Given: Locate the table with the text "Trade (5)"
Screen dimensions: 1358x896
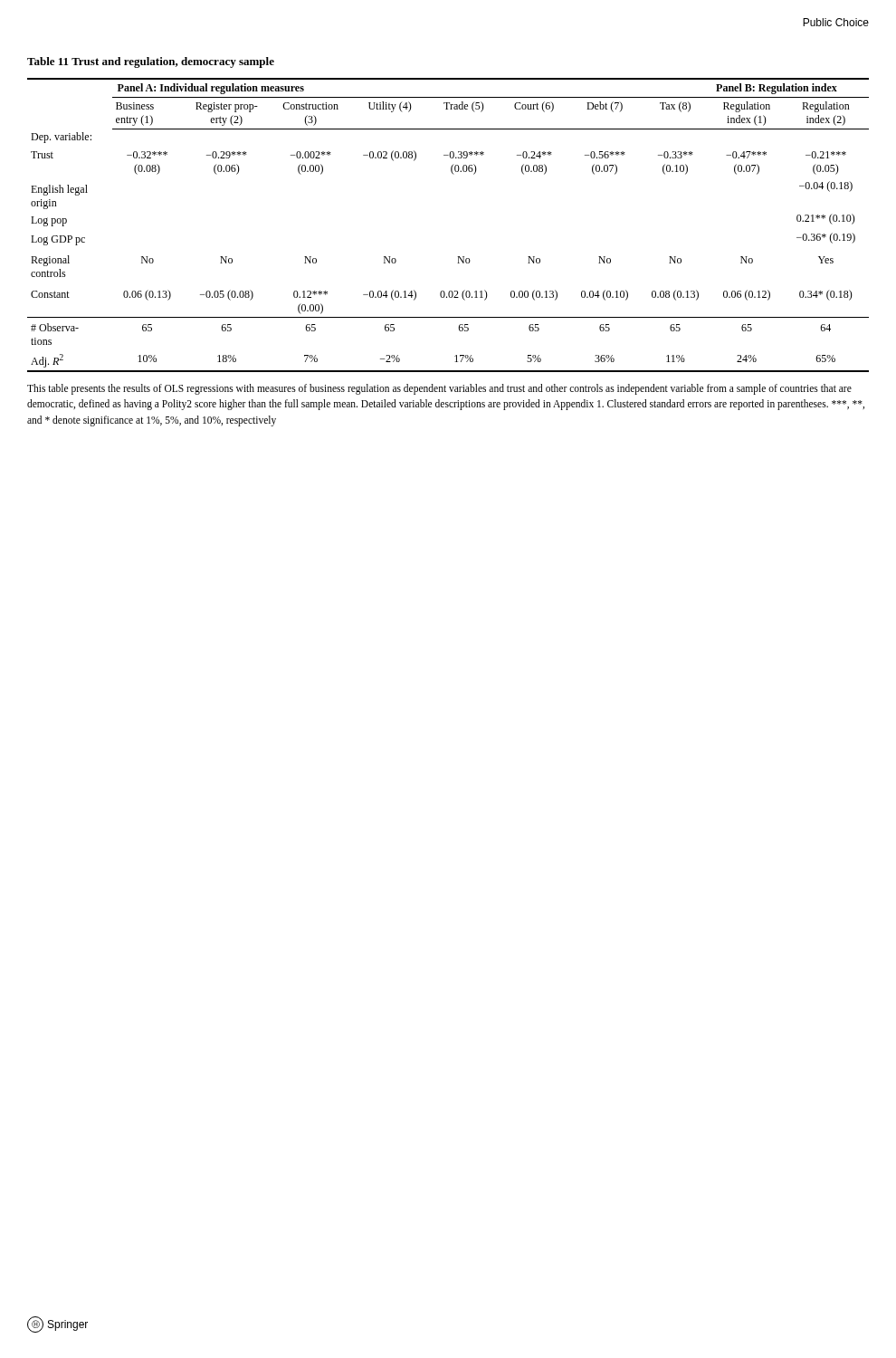Looking at the screenshot, I should click(x=448, y=253).
